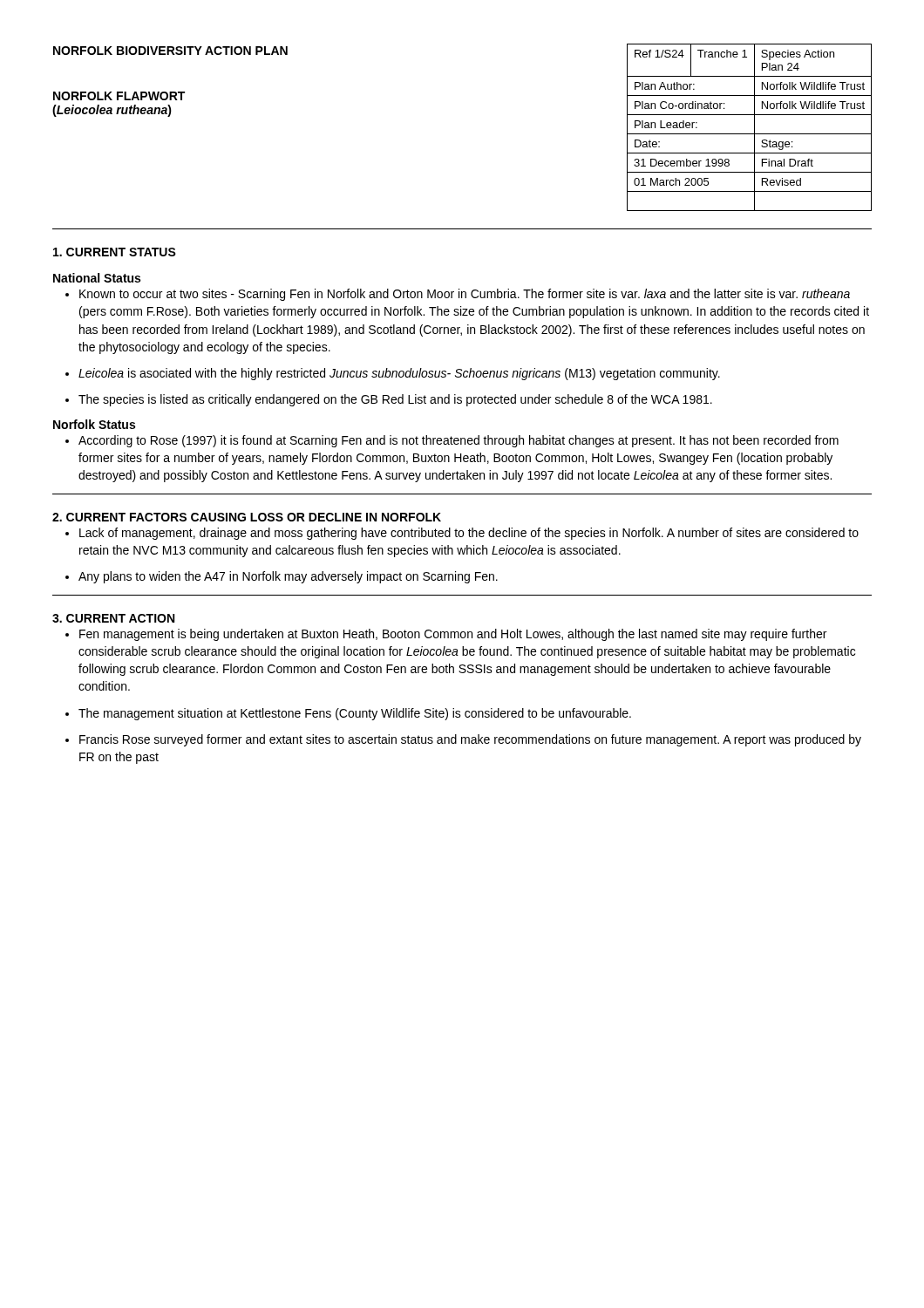This screenshot has width=924, height=1308.
Task: Select the section header with the text "NORFOLK FLAPWORT (Leiocolea rutheana)"
Action: pos(192,103)
